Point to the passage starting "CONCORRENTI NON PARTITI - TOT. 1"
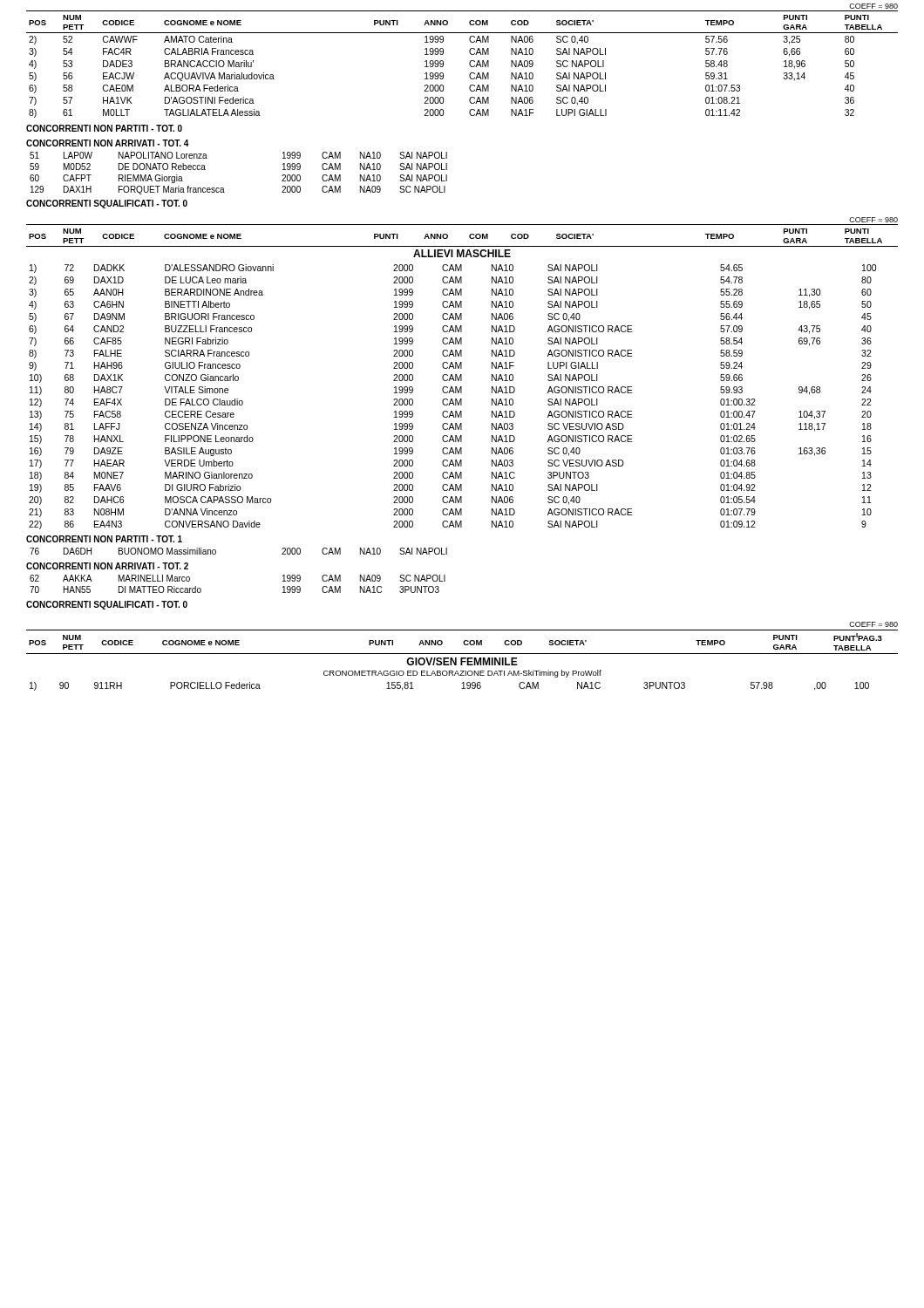924x1308 pixels. coord(104,539)
